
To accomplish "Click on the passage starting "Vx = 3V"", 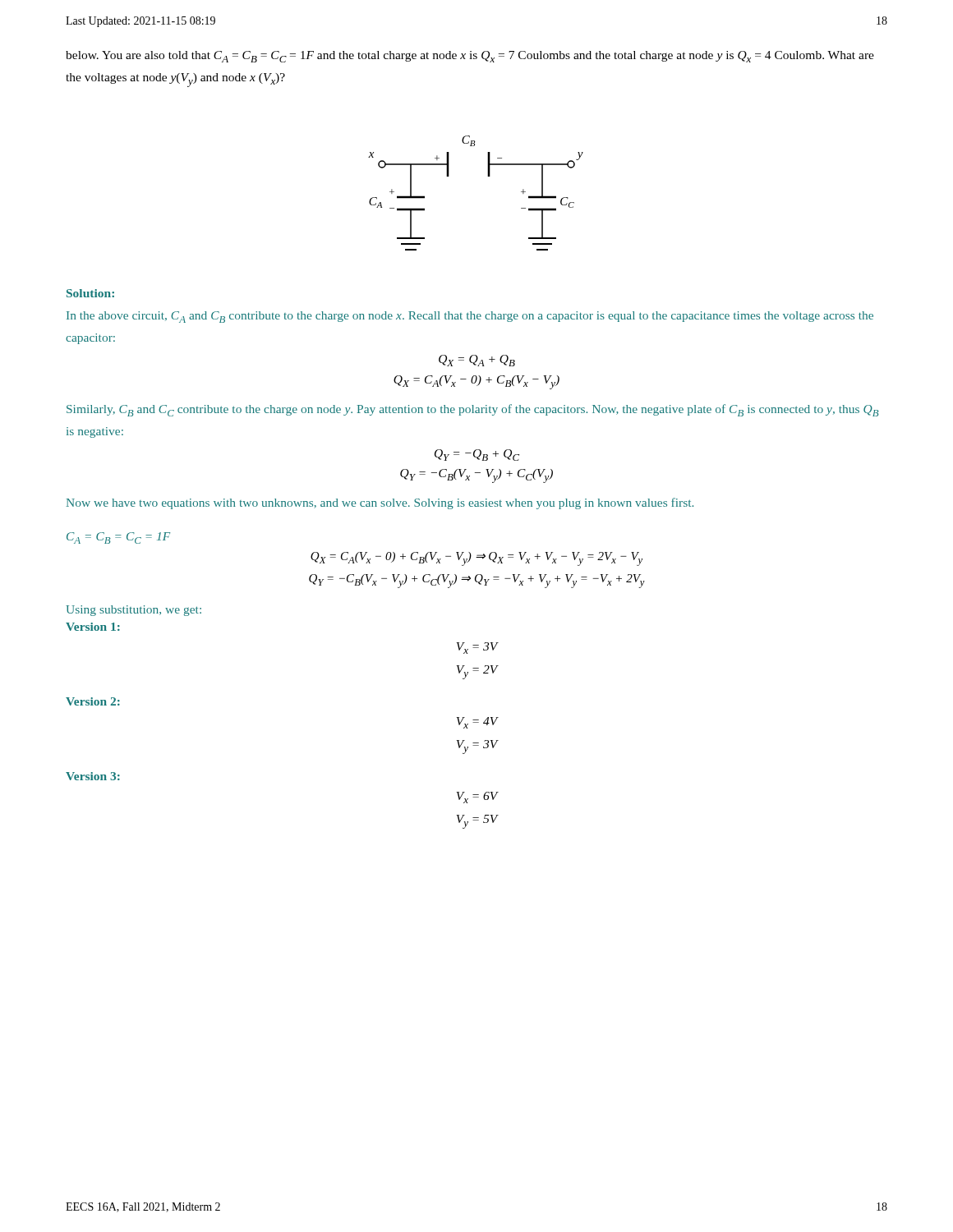I will coord(476,648).
